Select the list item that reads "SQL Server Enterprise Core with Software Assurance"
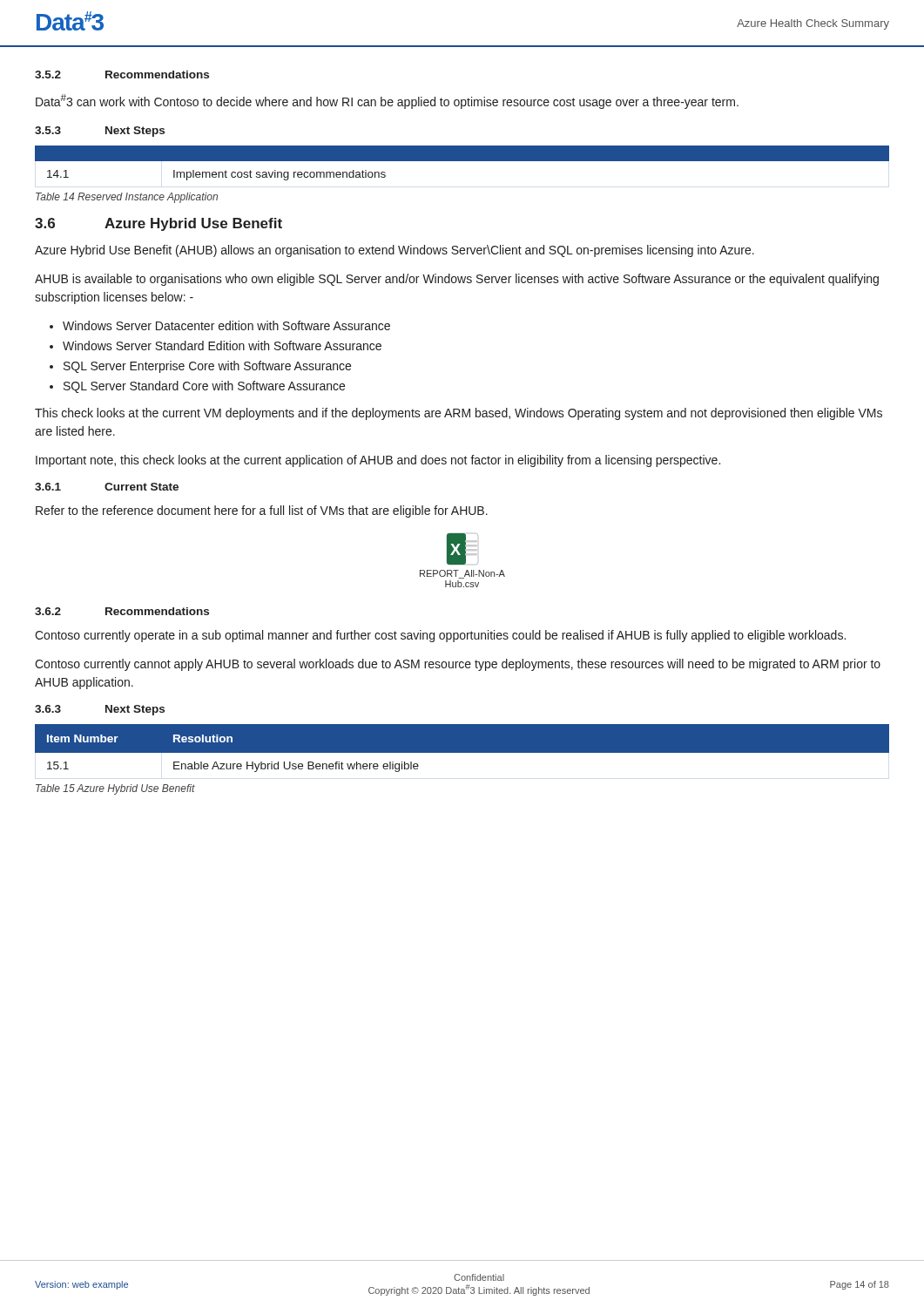924x1307 pixels. coord(207,366)
